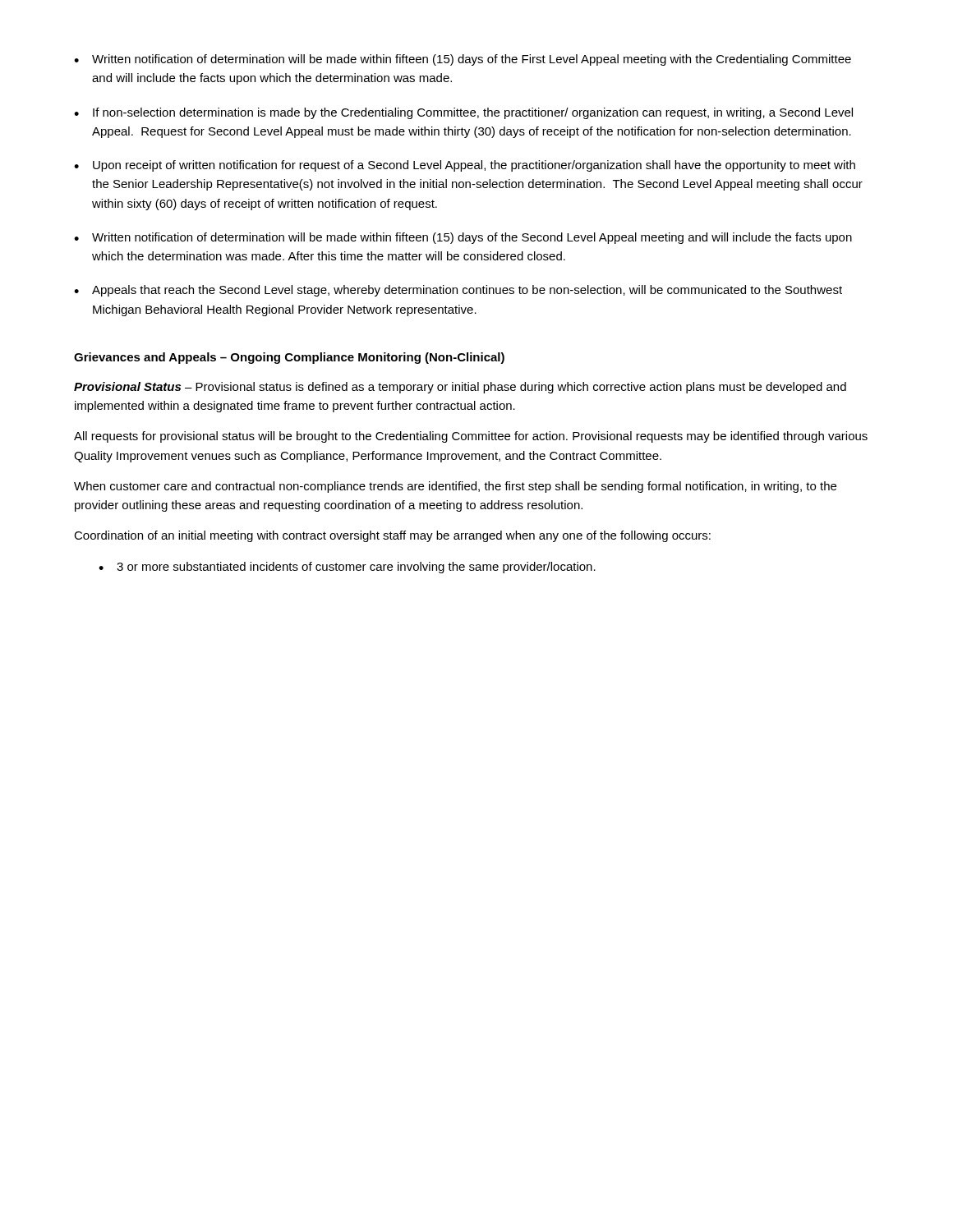
Task: Select the passage starting "Provisional Status – Provisional"
Action: tap(460, 396)
